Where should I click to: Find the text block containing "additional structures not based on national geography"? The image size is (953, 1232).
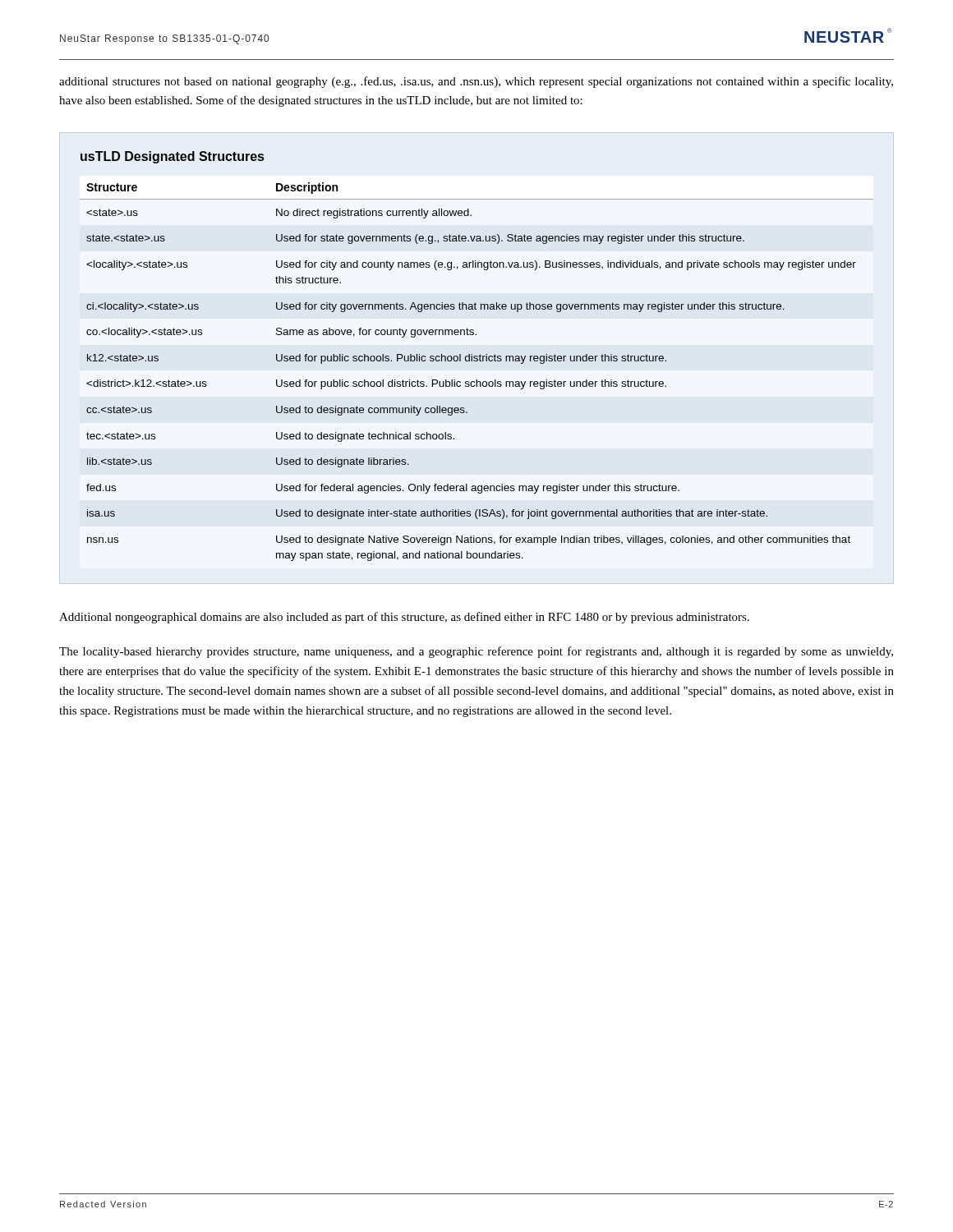tap(476, 91)
